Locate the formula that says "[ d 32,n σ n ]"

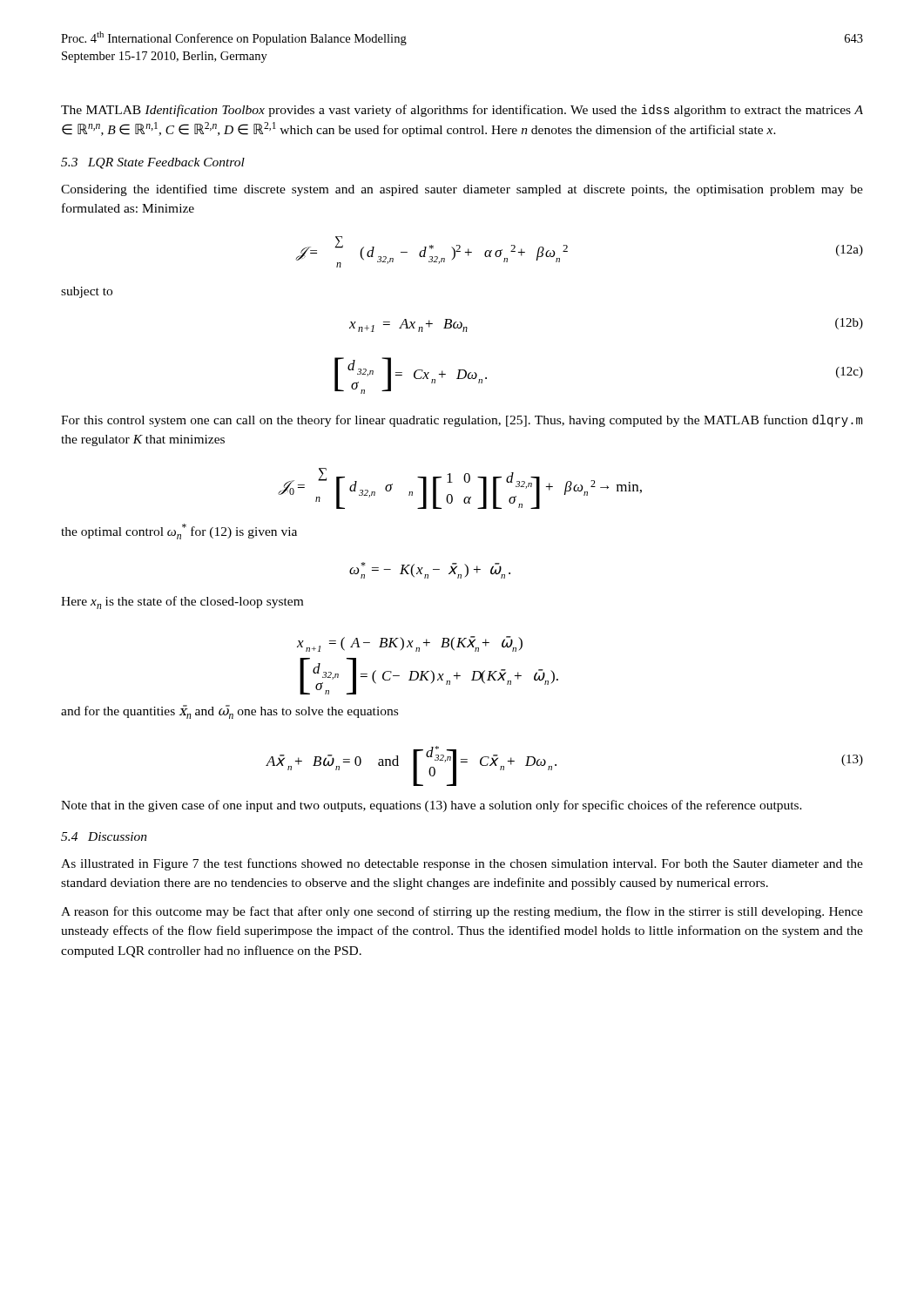[x=462, y=372]
